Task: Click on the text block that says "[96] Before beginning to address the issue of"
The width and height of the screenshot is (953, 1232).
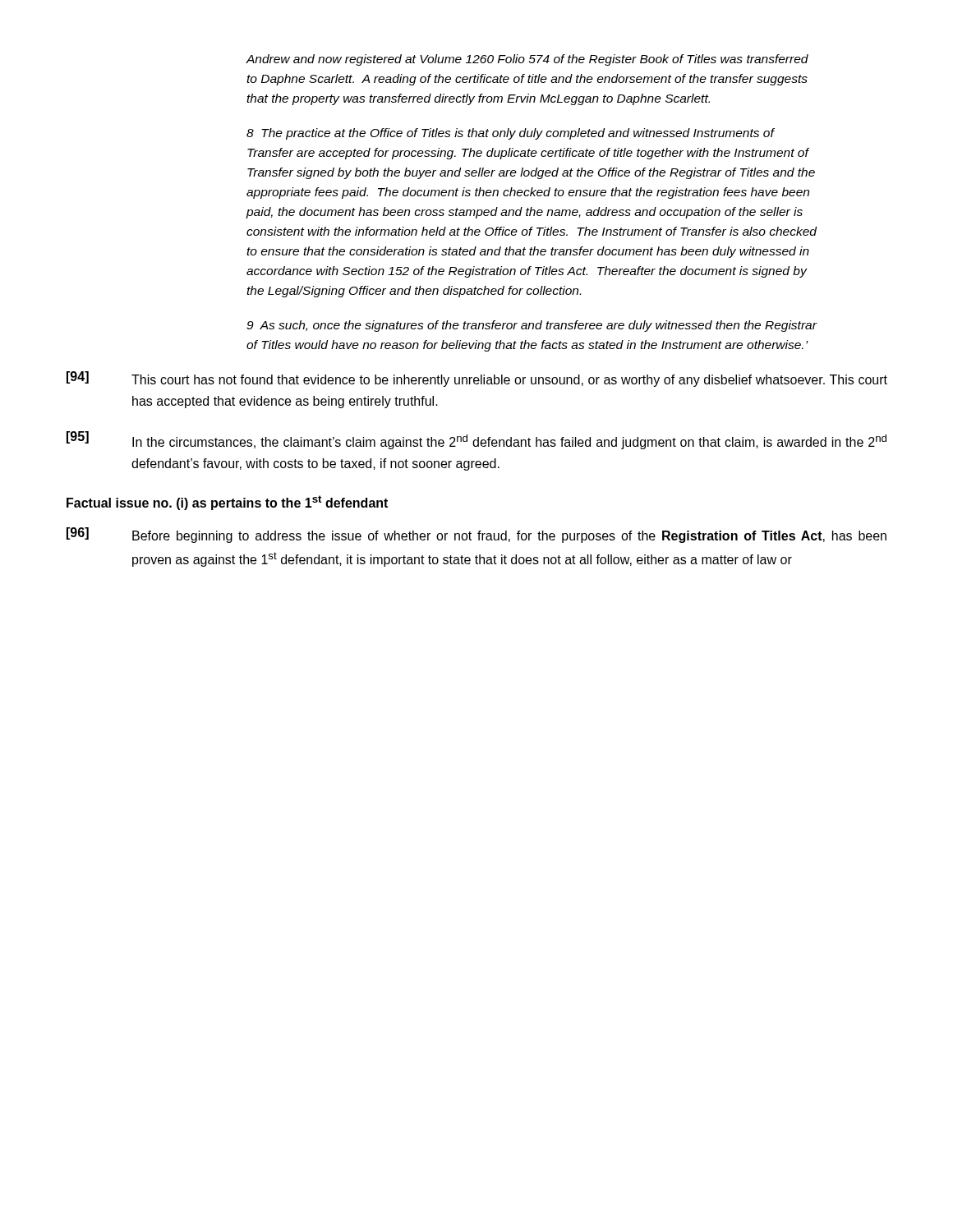Action: (476, 548)
